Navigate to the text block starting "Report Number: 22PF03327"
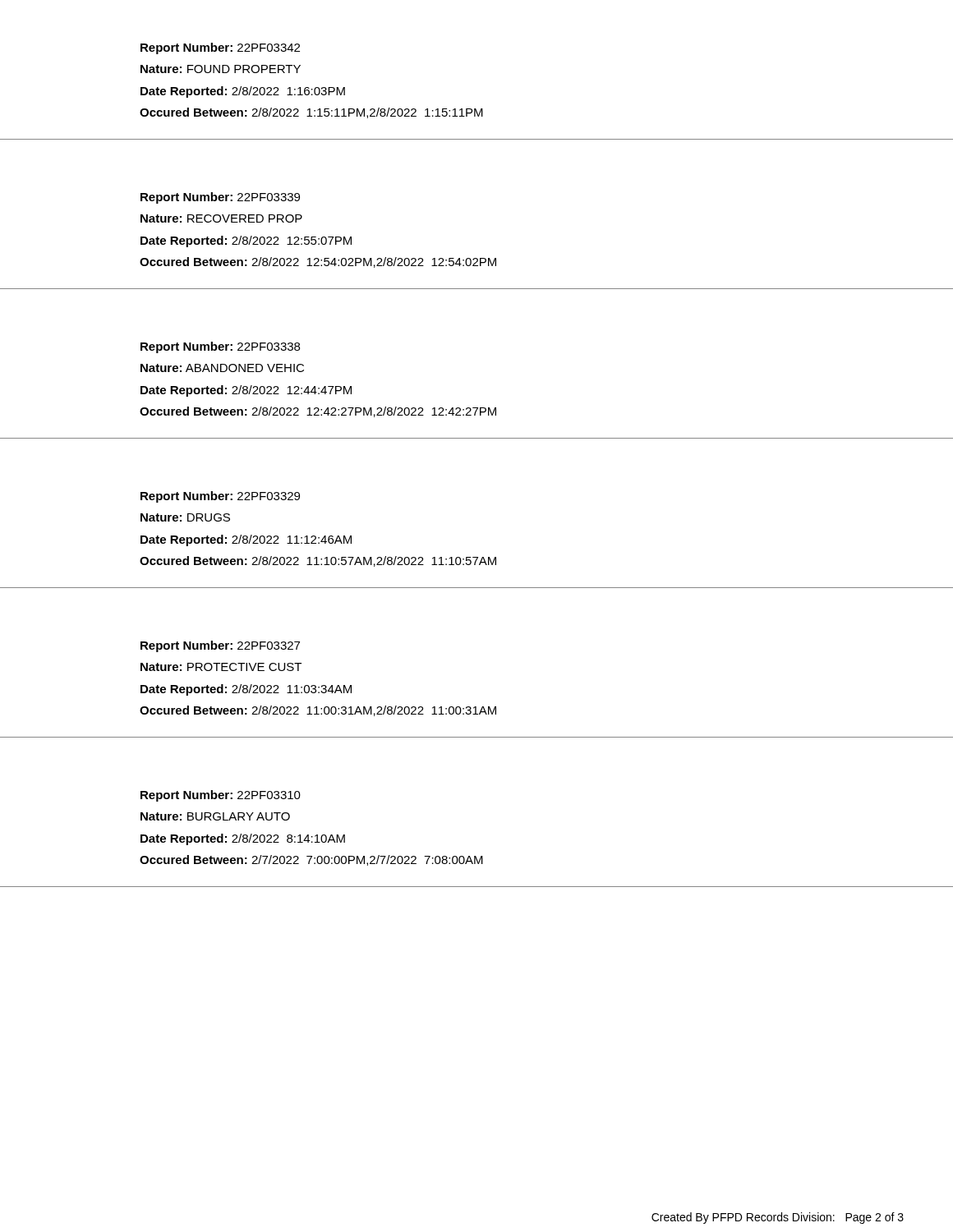Image resolution: width=953 pixels, height=1232 pixels. click(x=220, y=646)
